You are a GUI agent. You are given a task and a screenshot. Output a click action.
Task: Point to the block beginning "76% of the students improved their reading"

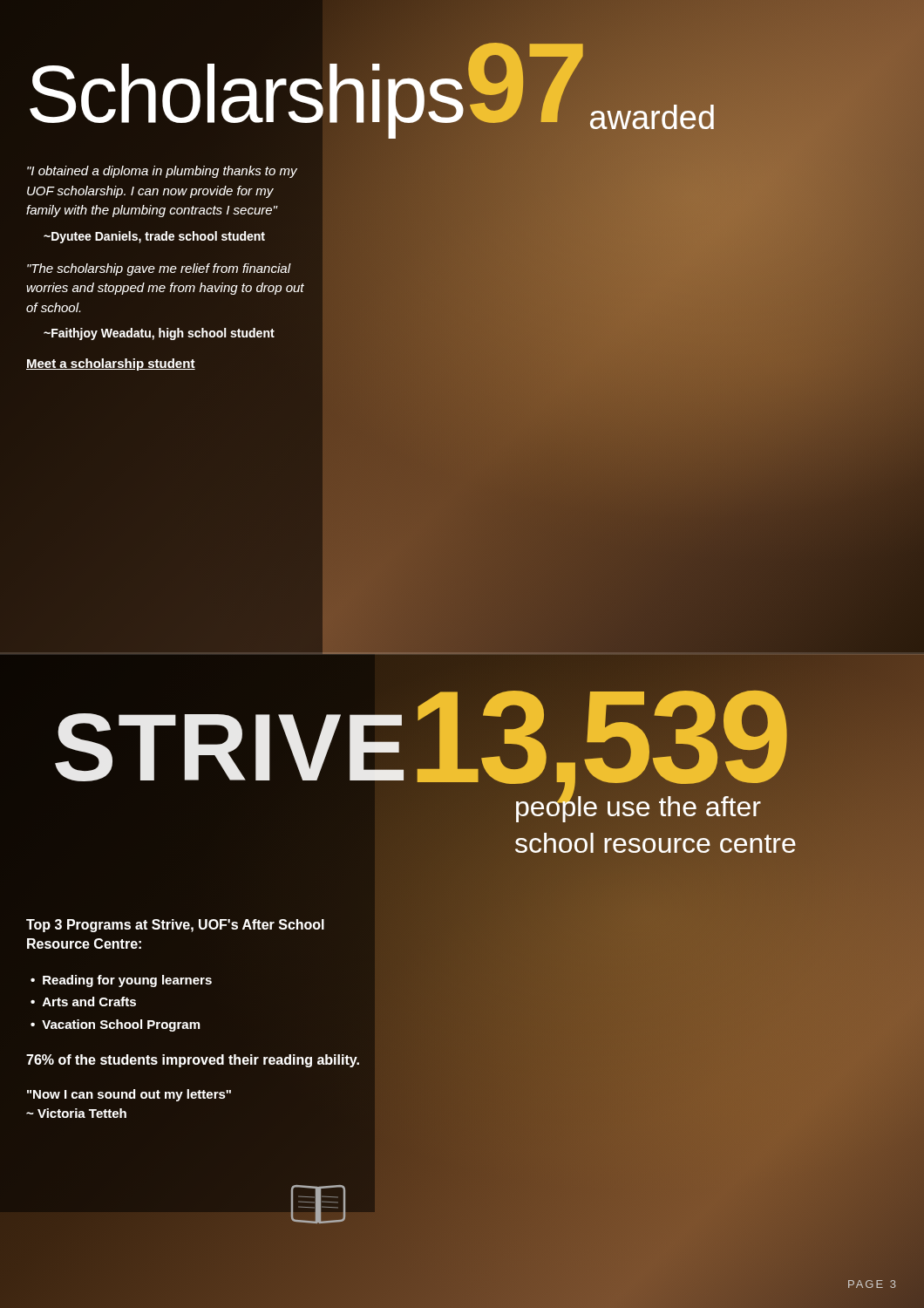(193, 1060)
